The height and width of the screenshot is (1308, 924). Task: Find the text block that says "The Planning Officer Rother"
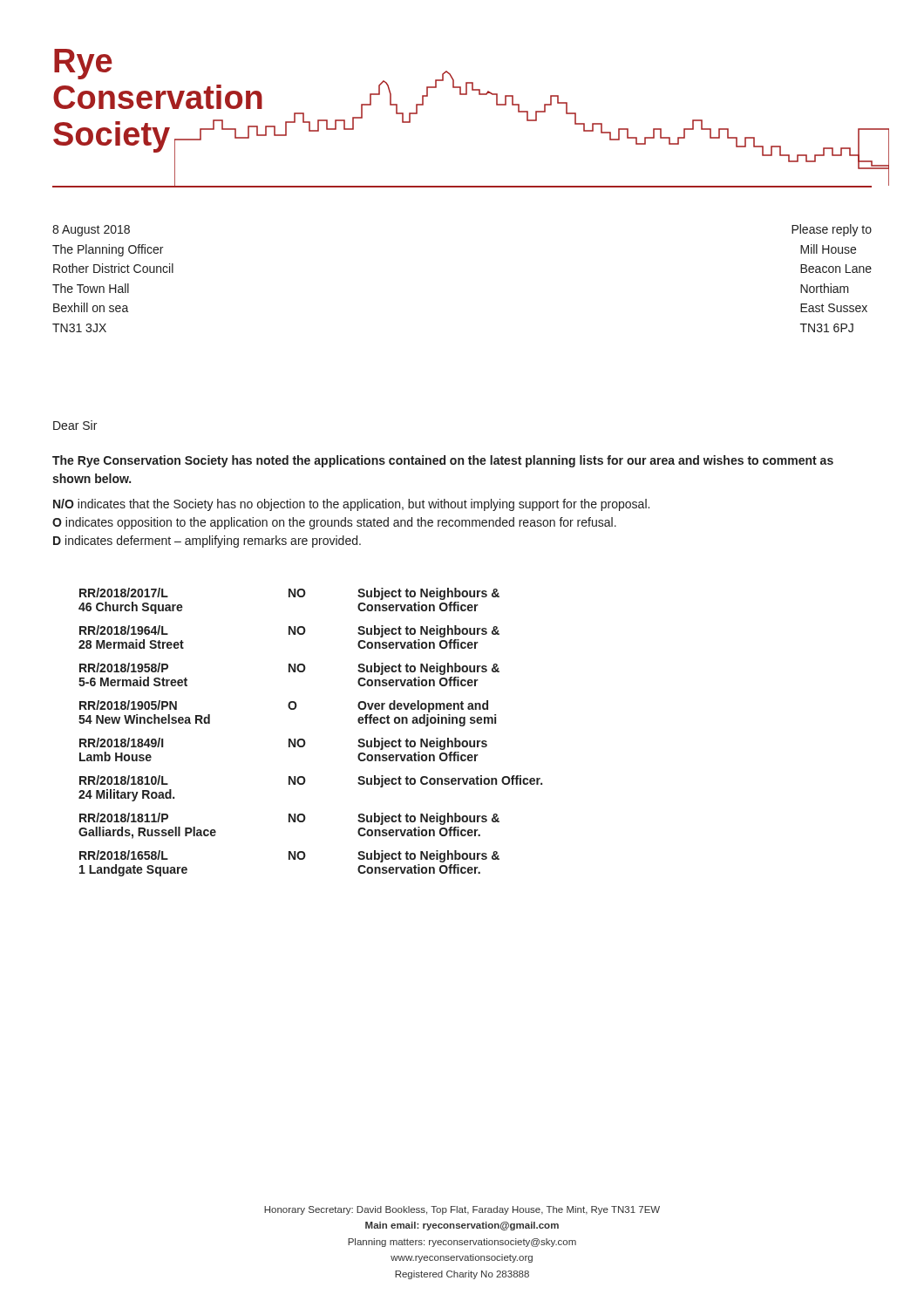coord(113,288)
